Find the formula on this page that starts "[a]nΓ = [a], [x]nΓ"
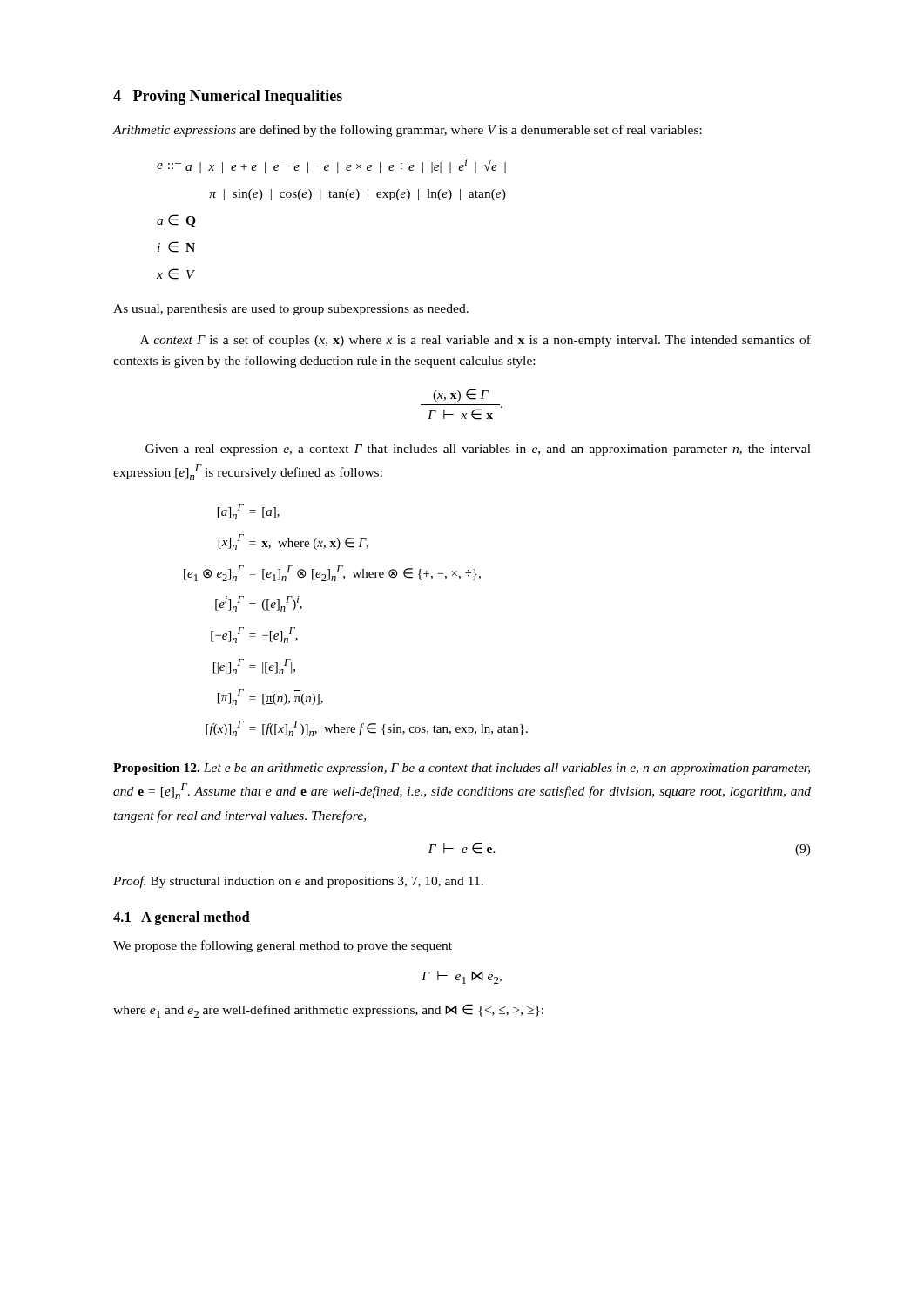The width and height of the screenshot is (924, 1307). (x=249, y=511)
